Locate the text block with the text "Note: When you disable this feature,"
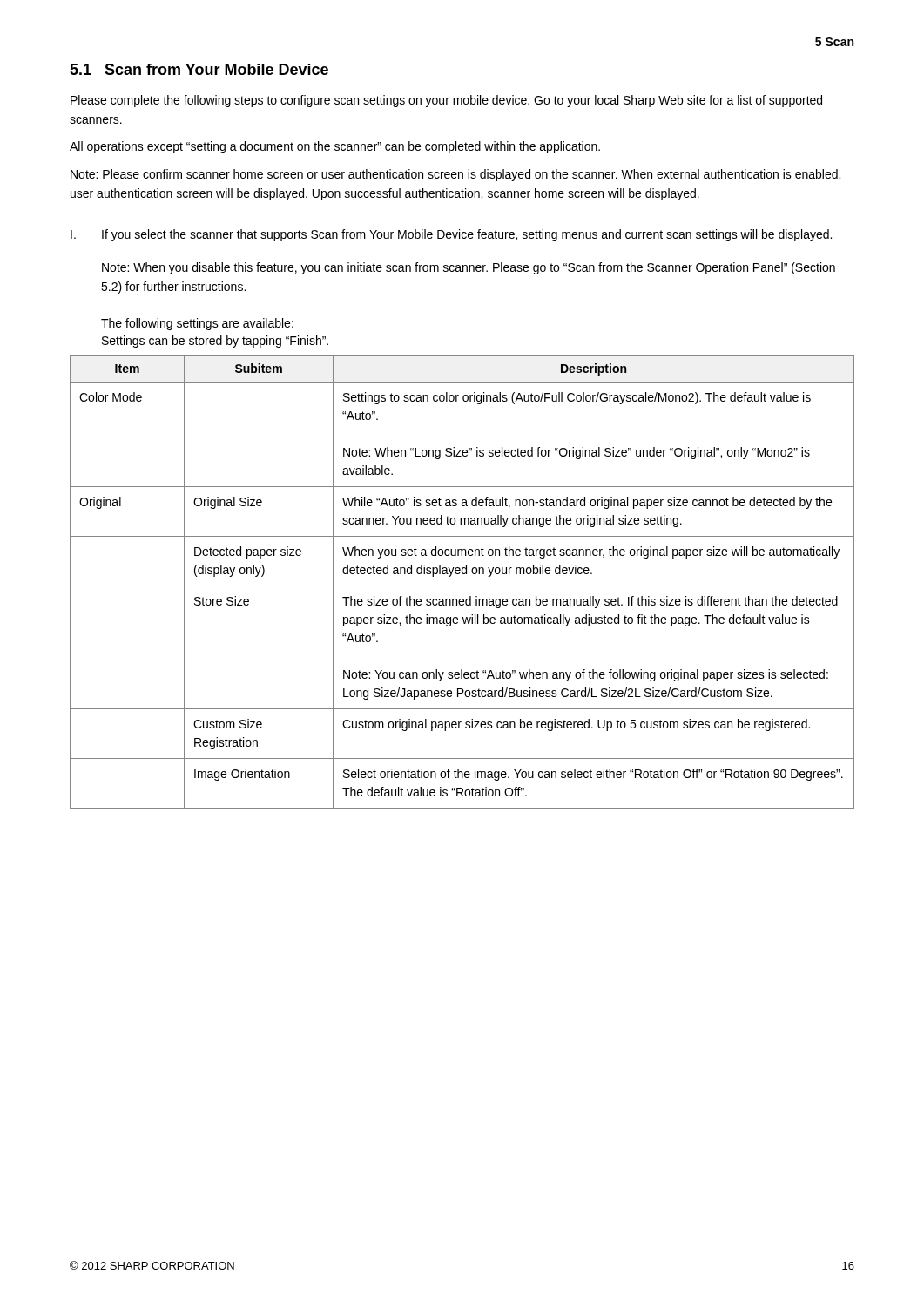The width and height of the screenshot is (924, 1307). pos(468,277)
